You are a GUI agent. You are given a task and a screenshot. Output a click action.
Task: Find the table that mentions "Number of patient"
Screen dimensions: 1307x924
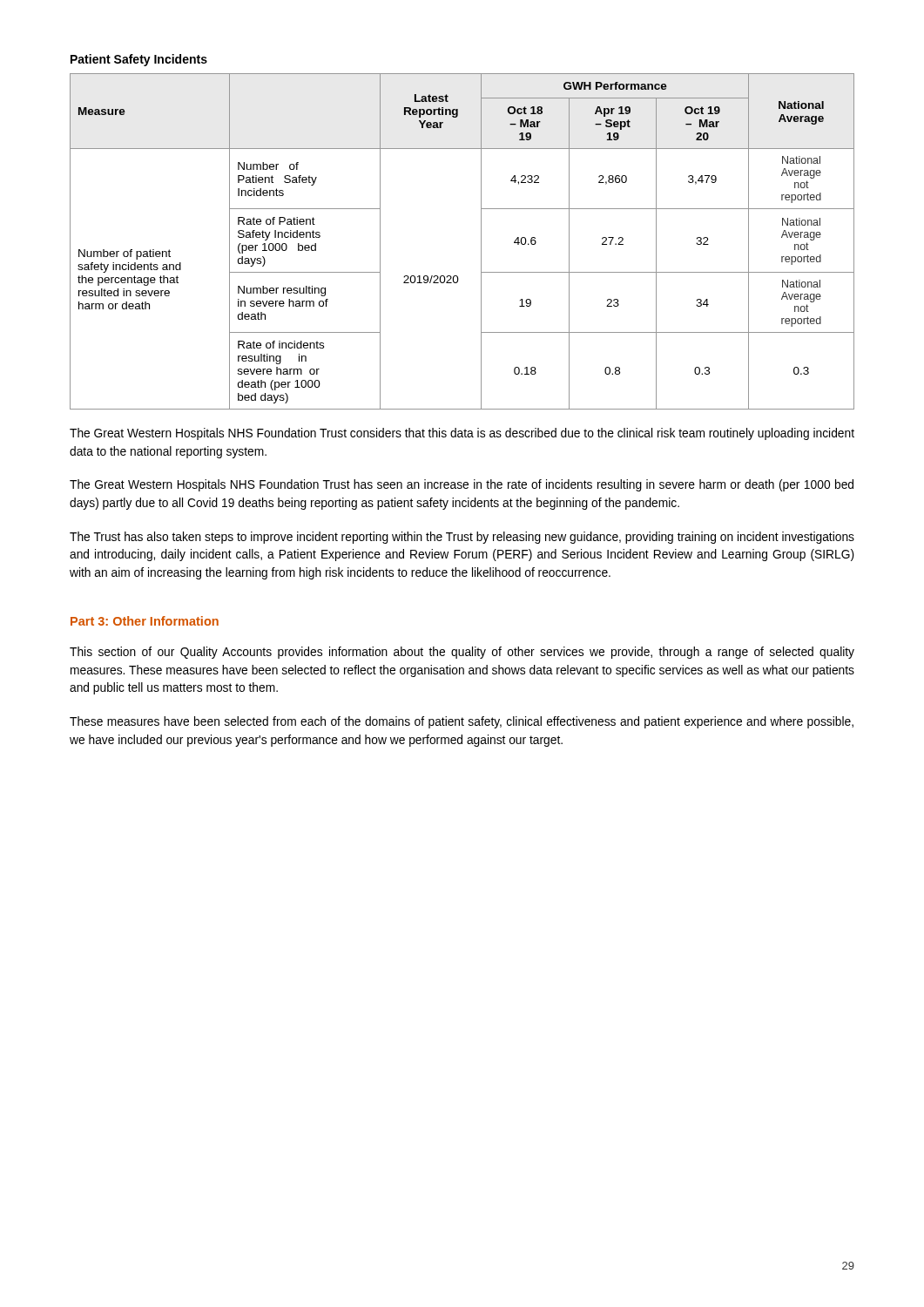pos(462,241)
